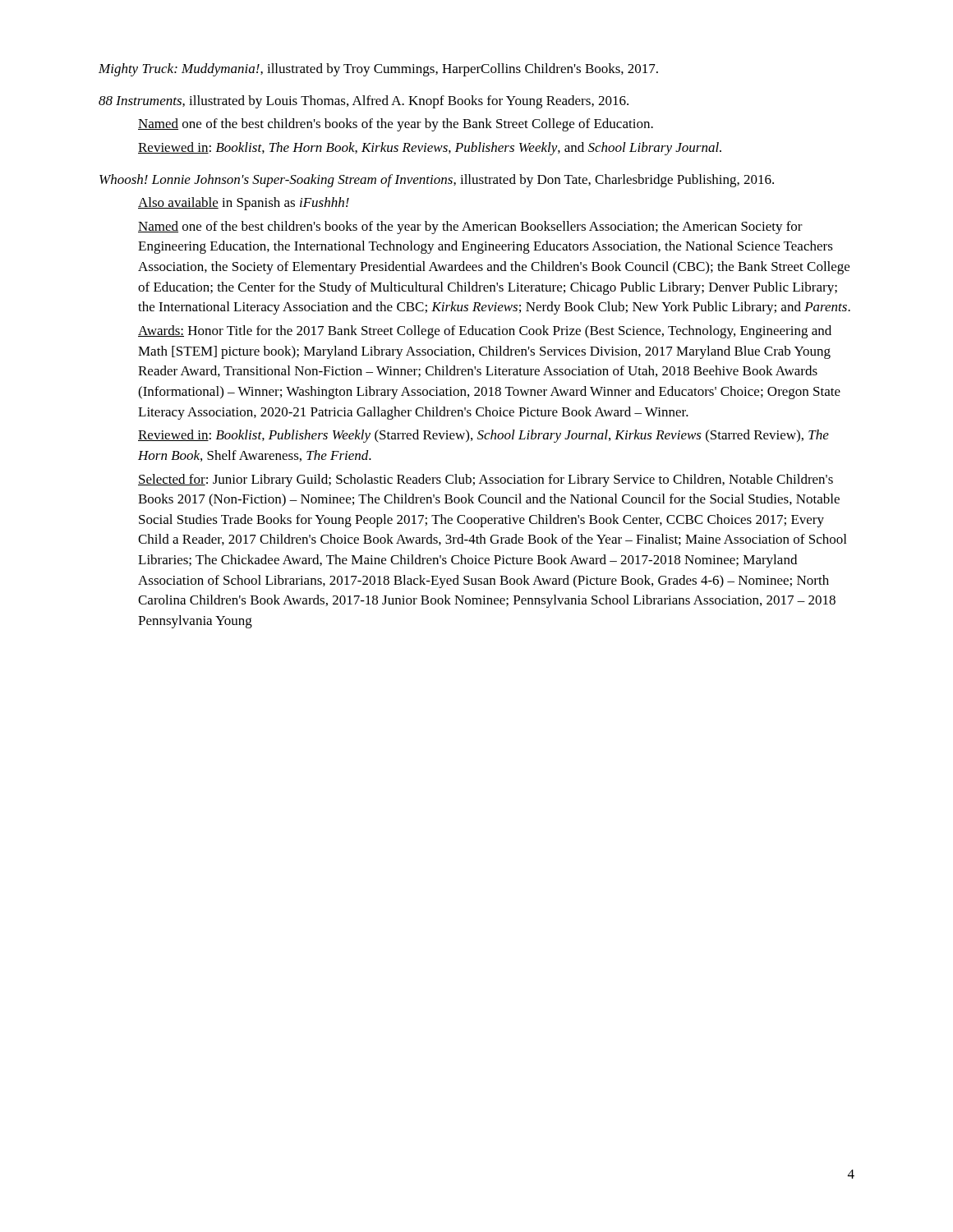
Task: Click on the element starting "Whoosh! Lonnie Johnson's Super-Soaking Stream of"
Action: (476, 400)
